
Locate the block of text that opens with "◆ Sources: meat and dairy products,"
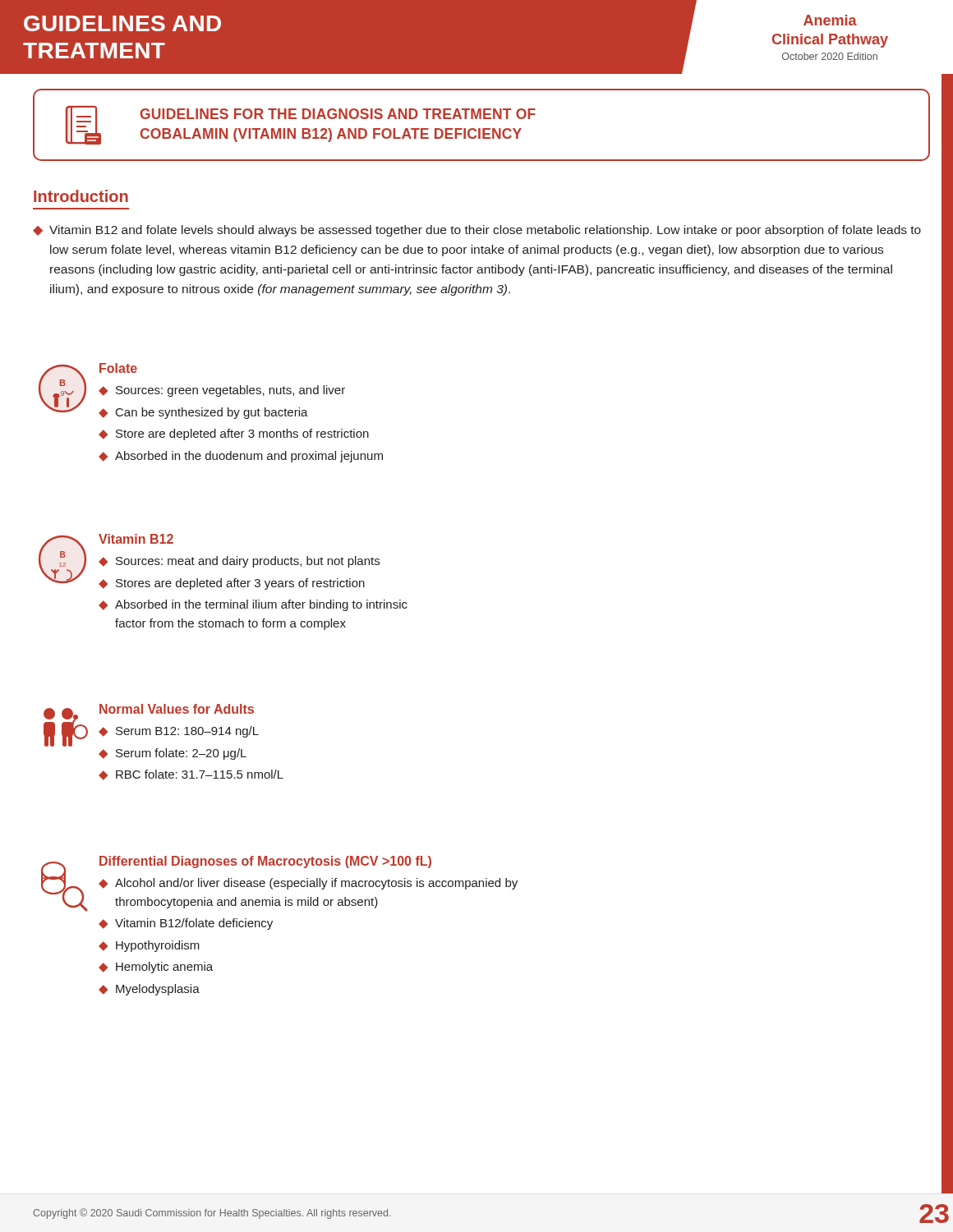[239, 561]
